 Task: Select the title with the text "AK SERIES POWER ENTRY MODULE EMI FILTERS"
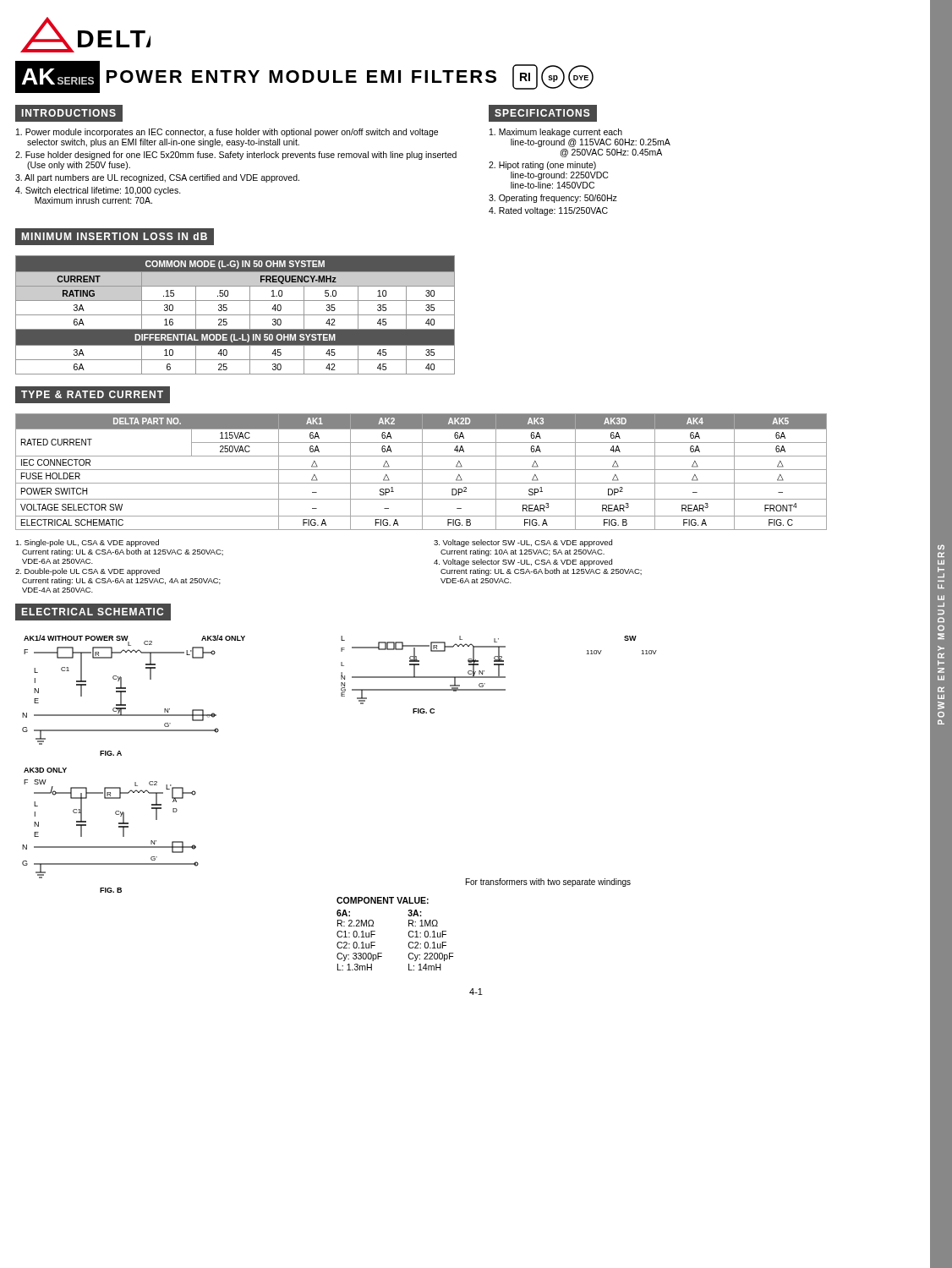click(304, 77)
